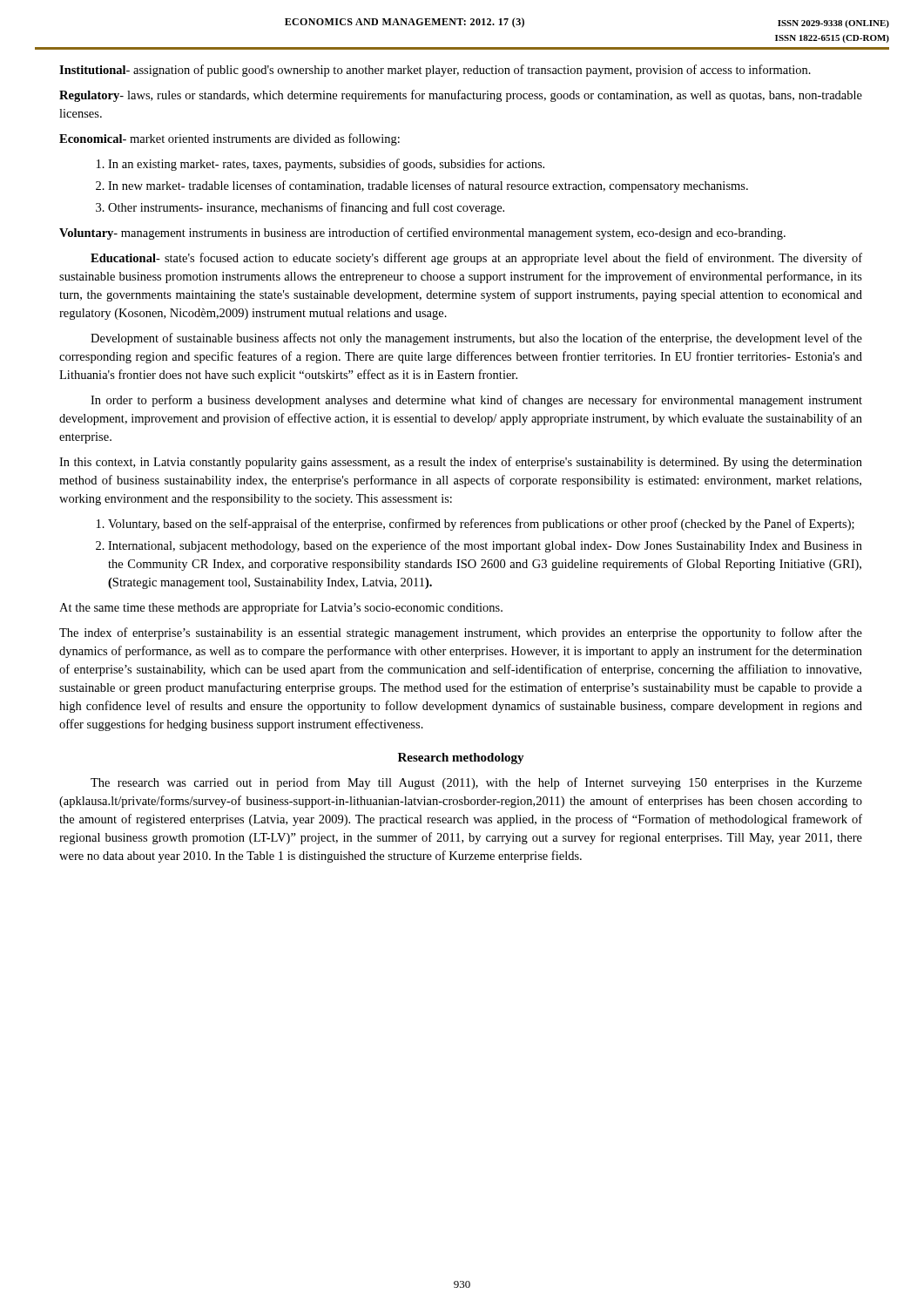Point to the element starting "At the same time"
This screenshot has height=1307, width=924.
[461, 608]
